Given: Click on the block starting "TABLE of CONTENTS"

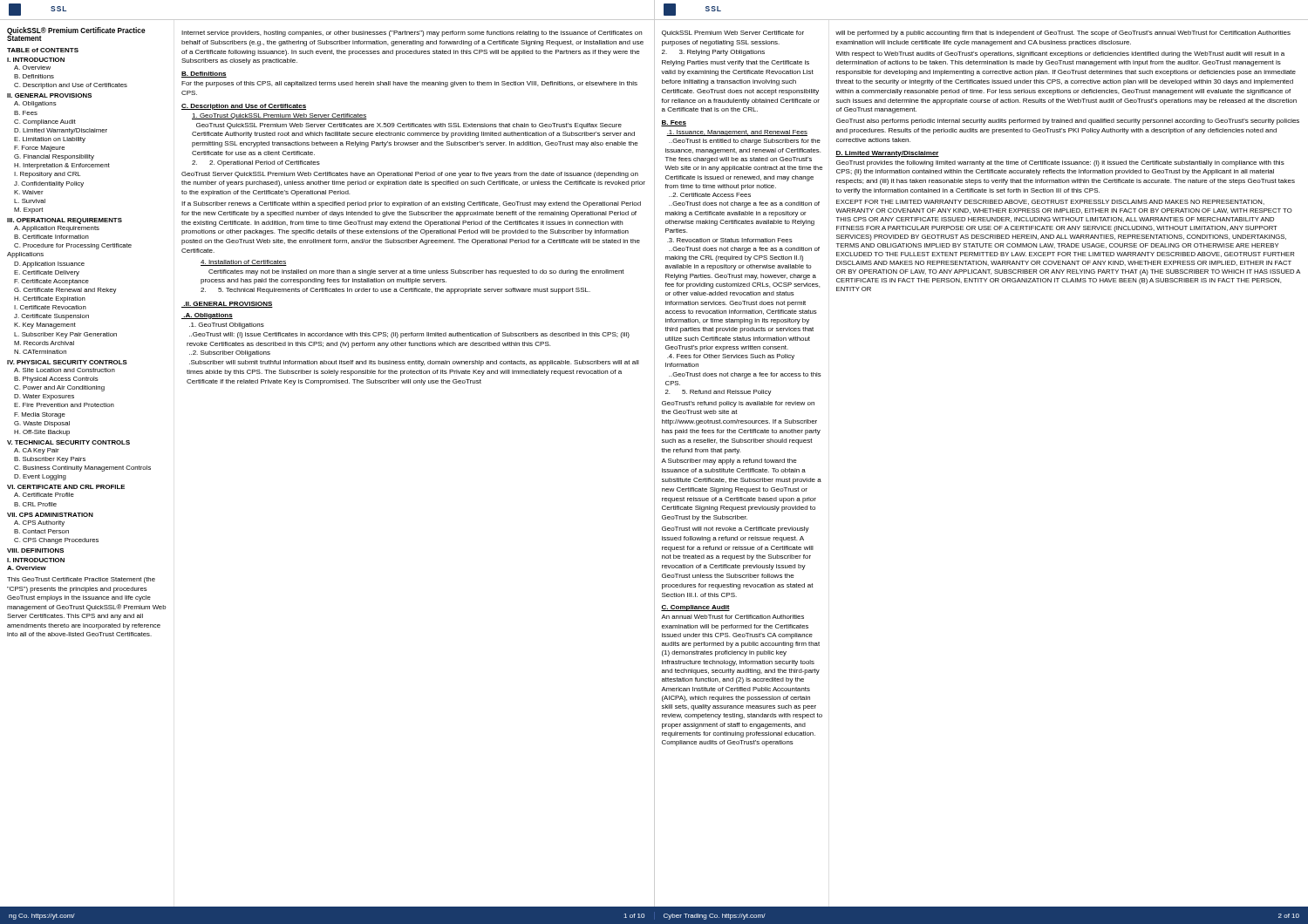Looking at the screenshot, I should coord(43,50).
